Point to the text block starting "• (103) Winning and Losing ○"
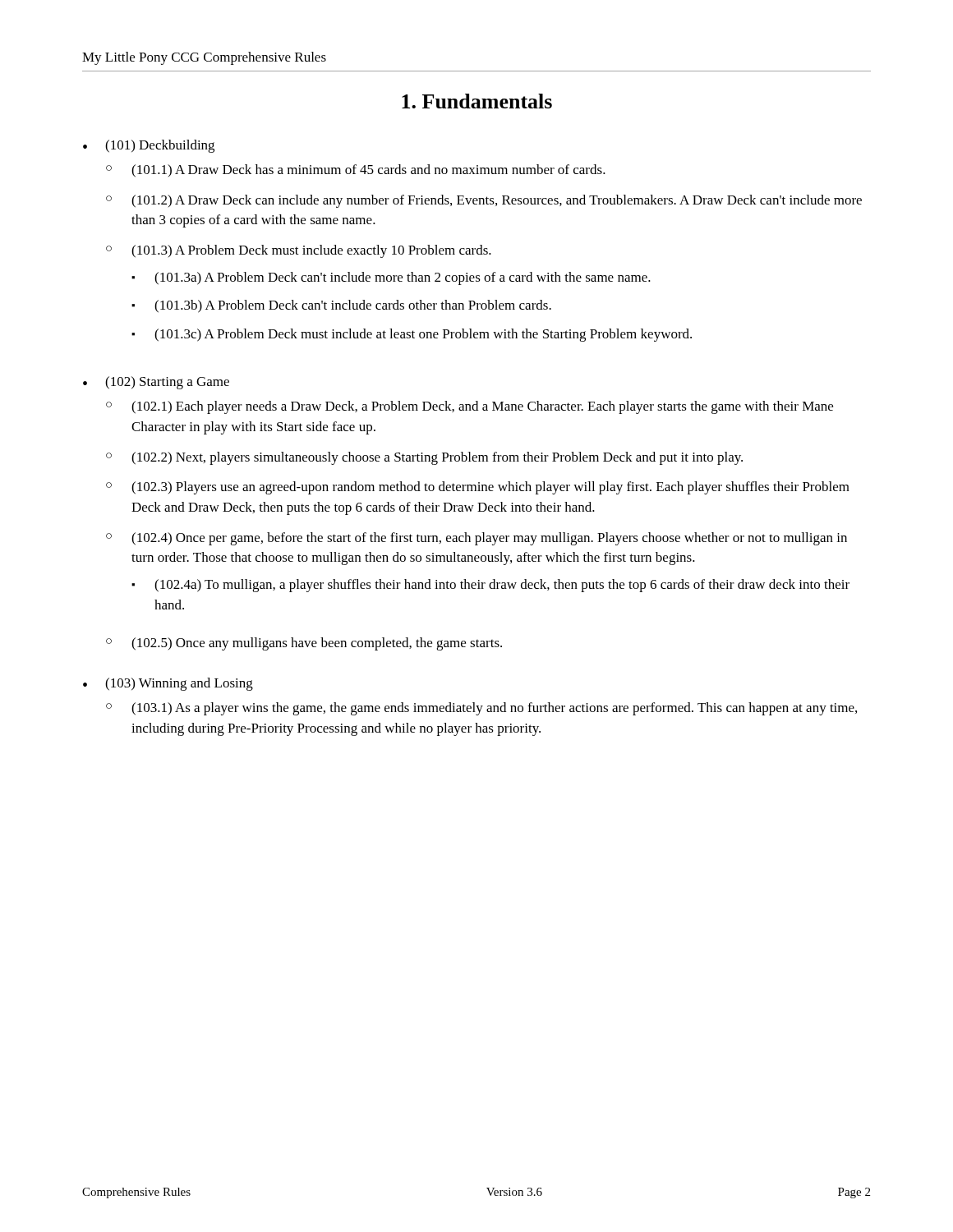This screenshot has height=1232, width=953. [476, 712]
